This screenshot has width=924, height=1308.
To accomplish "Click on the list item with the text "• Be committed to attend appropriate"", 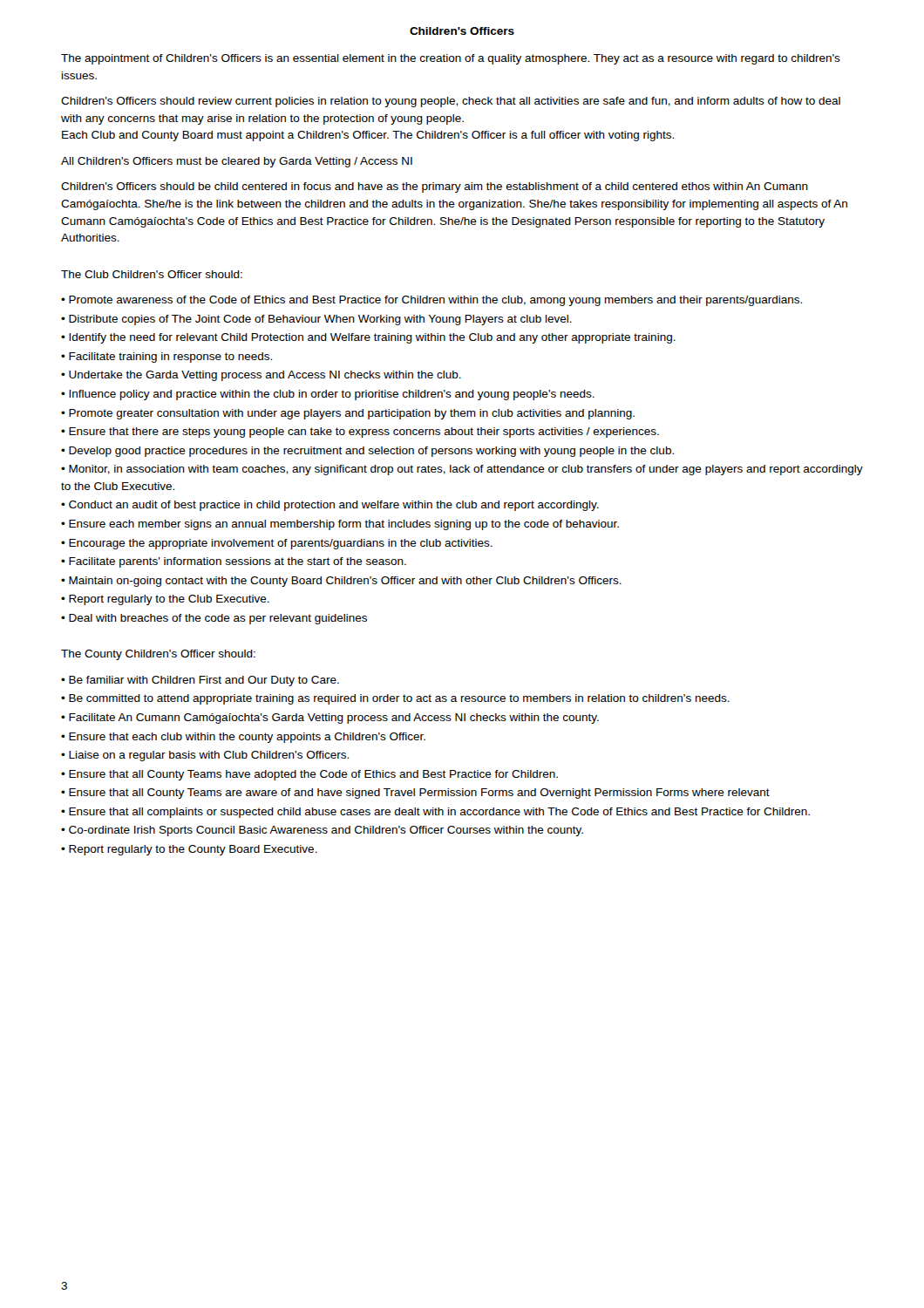I will click(396, 698).
